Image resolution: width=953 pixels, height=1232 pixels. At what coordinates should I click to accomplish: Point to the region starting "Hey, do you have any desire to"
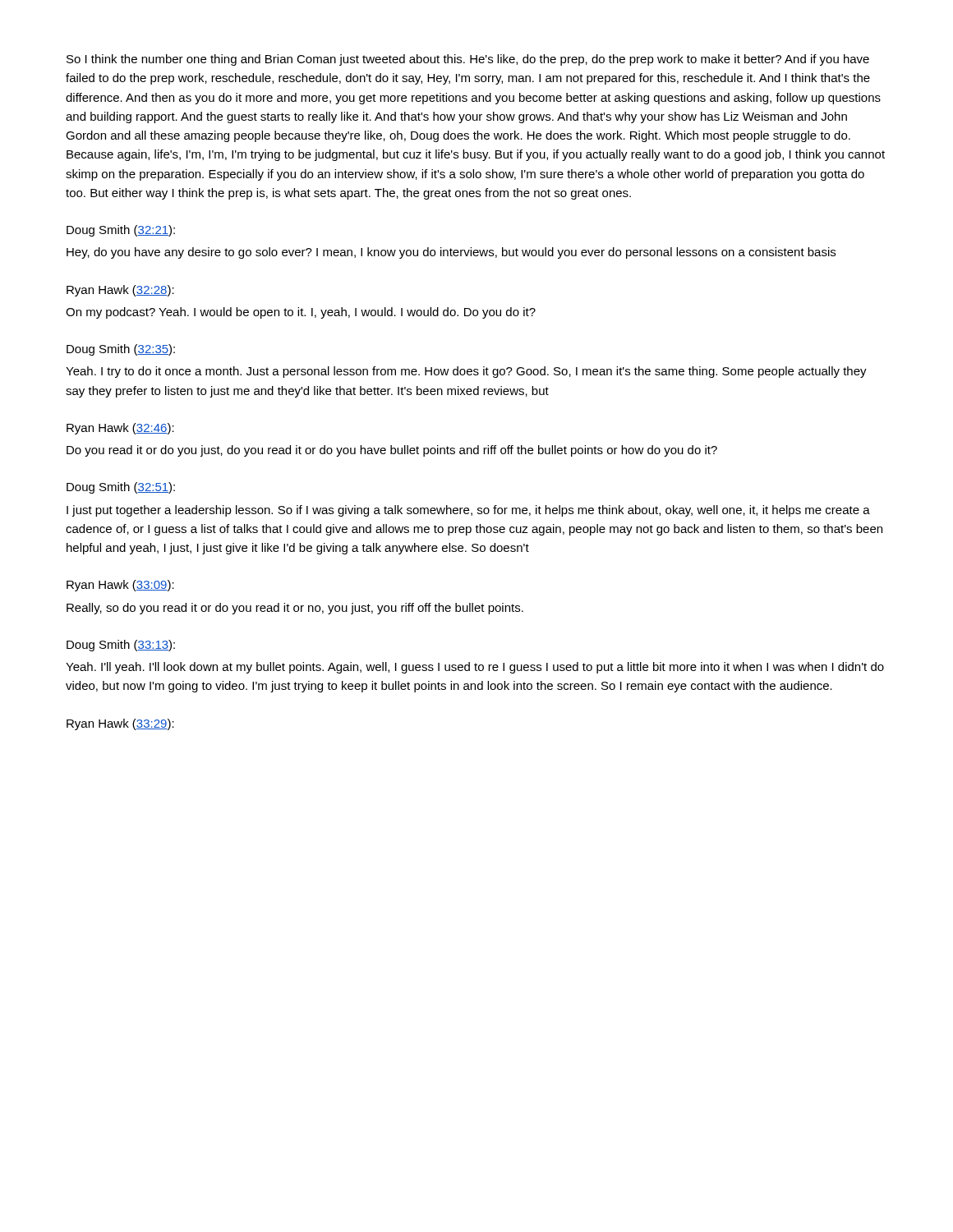pyautogui.click(x=451, y=252)
